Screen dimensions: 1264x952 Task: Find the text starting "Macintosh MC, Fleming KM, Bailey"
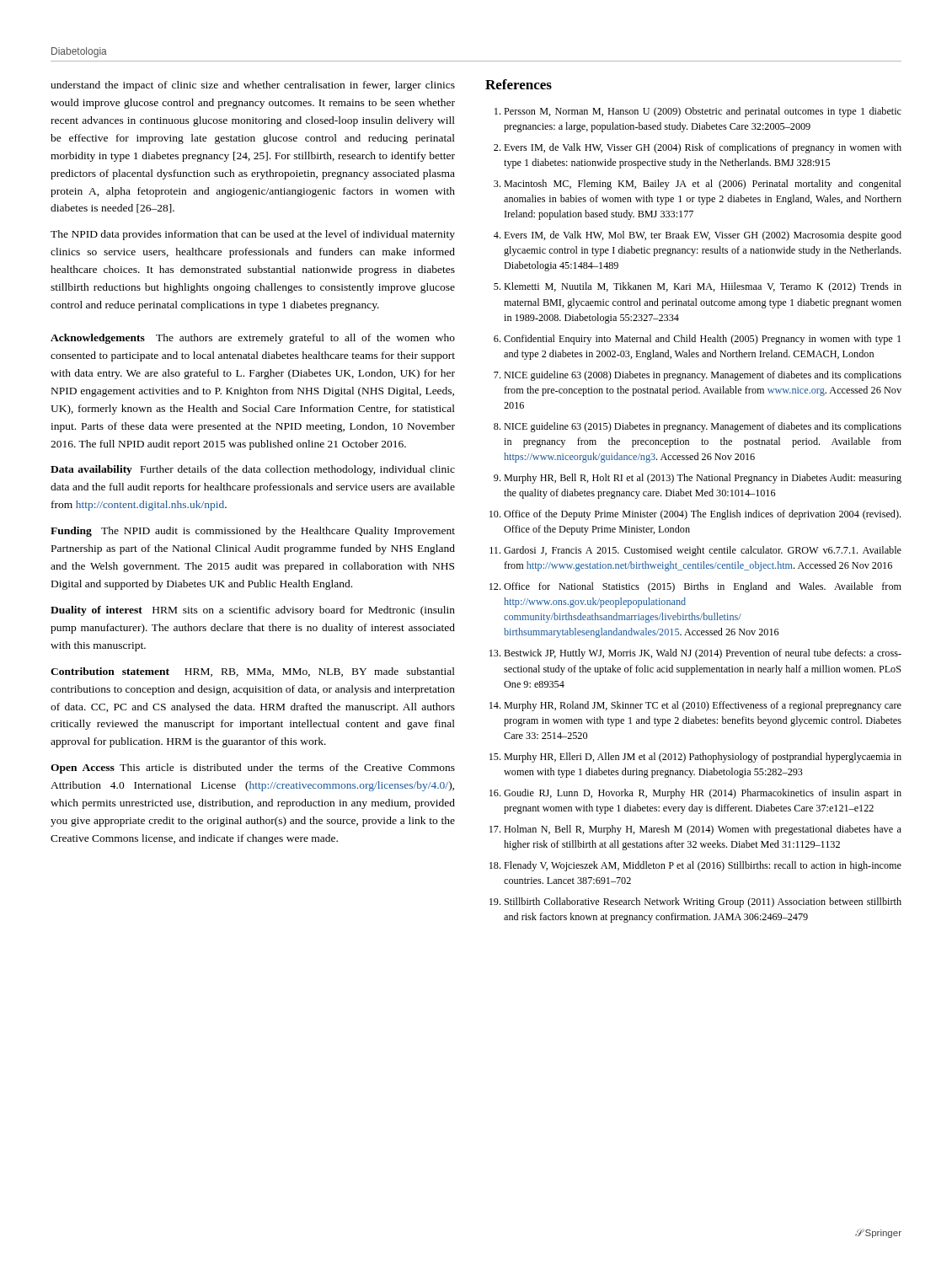pyautogui.click(x=703, y=199)
